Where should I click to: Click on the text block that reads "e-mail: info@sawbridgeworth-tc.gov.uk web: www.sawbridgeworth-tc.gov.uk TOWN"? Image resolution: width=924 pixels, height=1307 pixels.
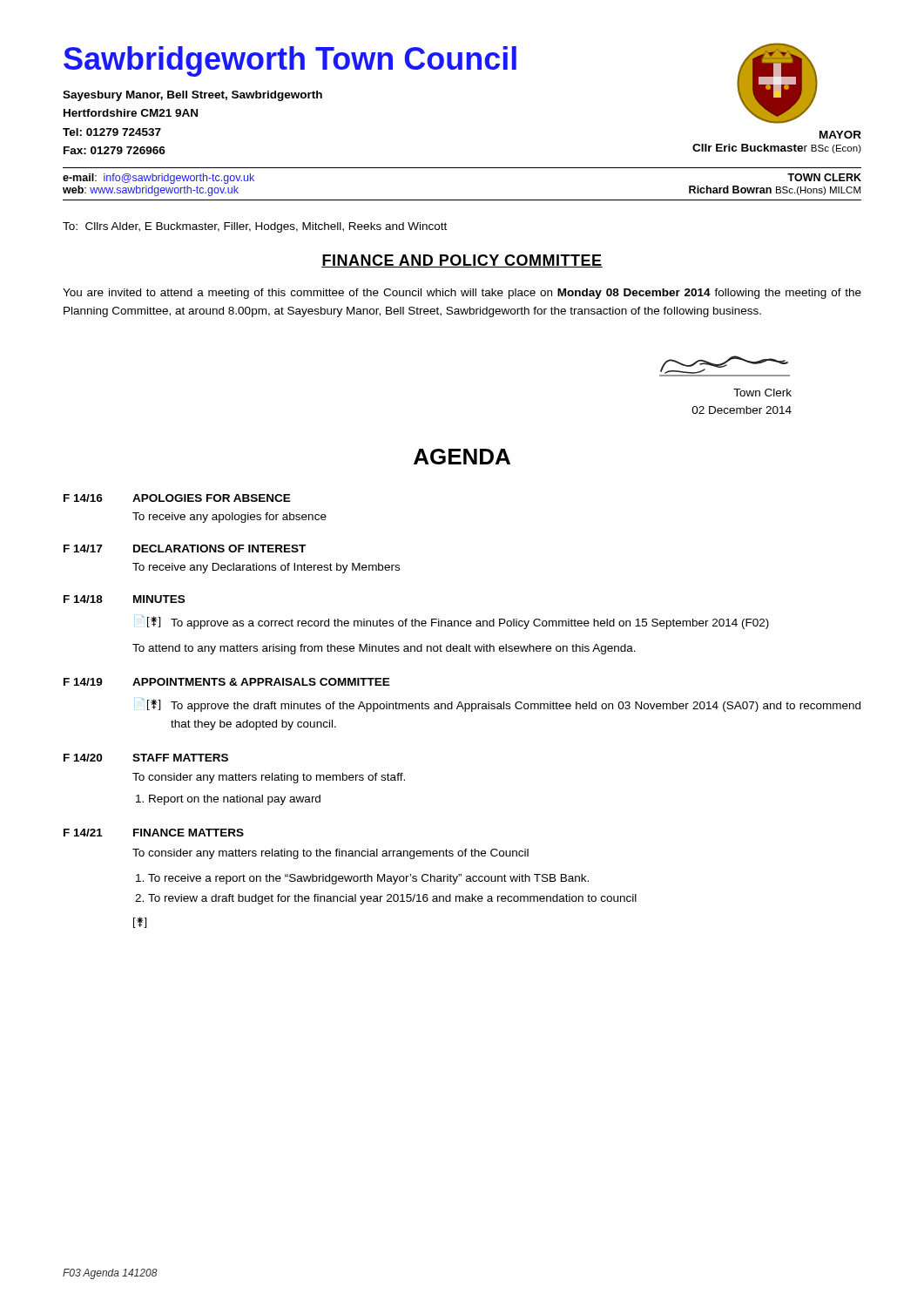point(159,178)
